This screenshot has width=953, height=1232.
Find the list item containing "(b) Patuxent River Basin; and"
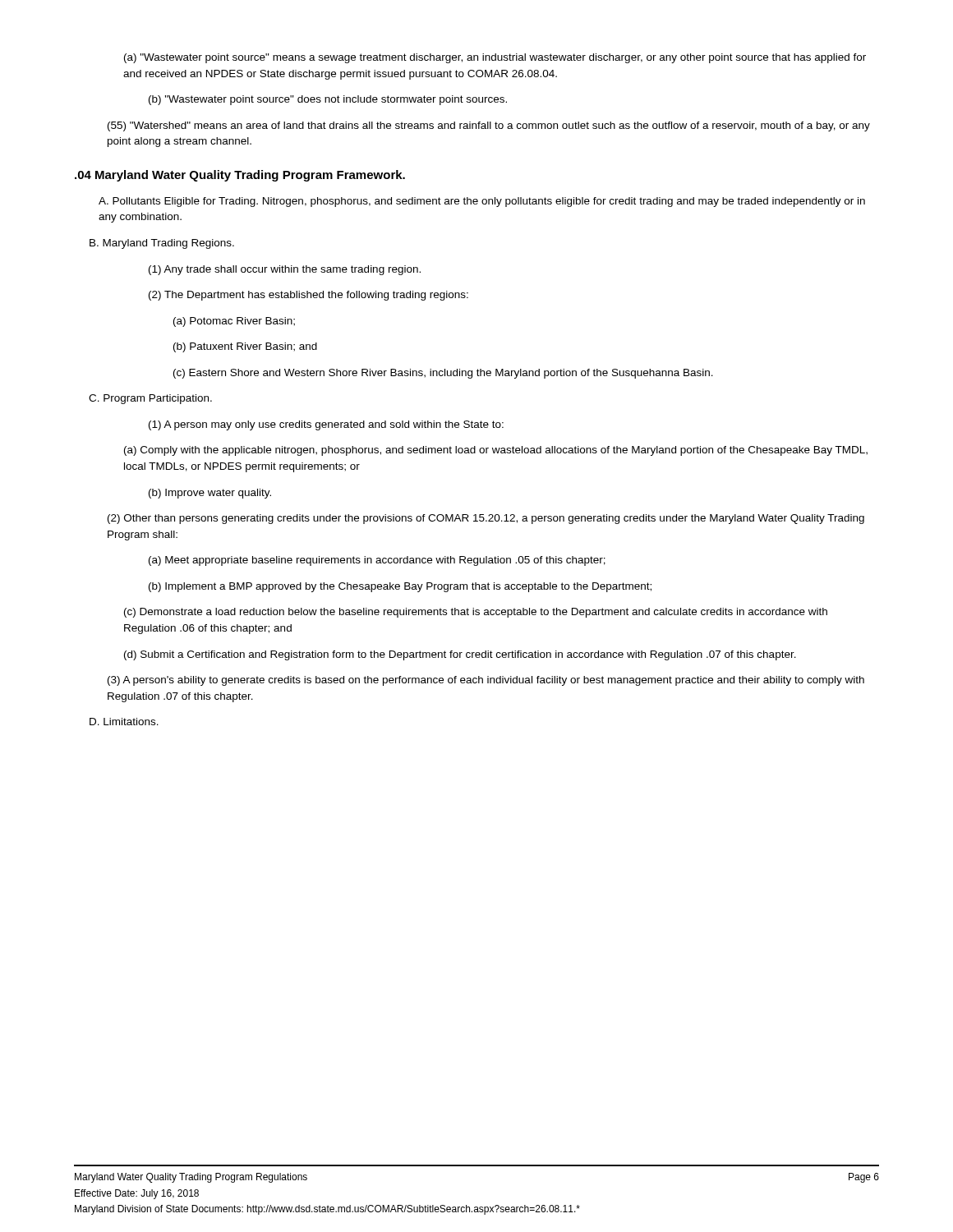[245, 346]
